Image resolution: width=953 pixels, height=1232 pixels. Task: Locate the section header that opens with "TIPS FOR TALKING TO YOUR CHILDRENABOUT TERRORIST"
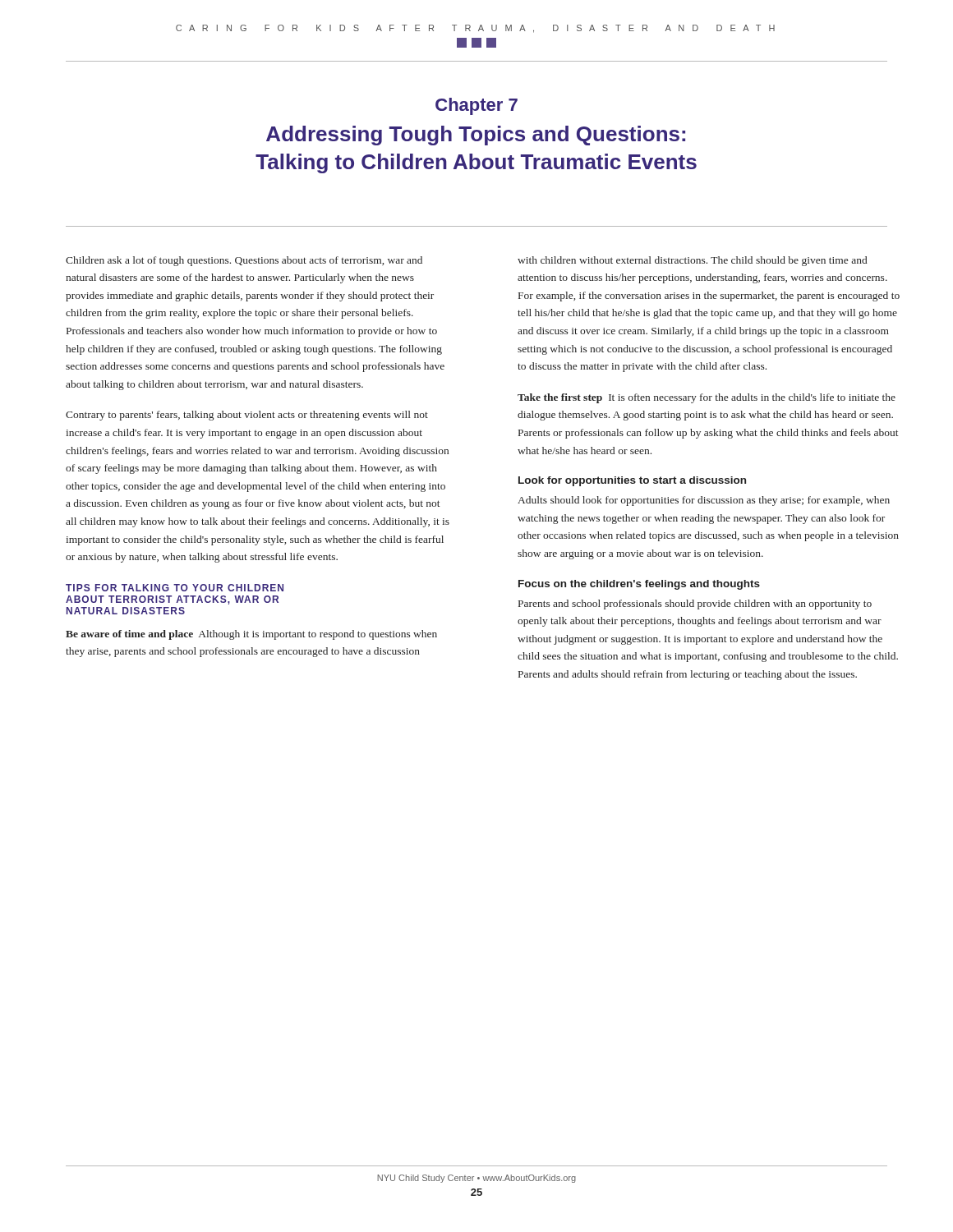pos(175,599)
